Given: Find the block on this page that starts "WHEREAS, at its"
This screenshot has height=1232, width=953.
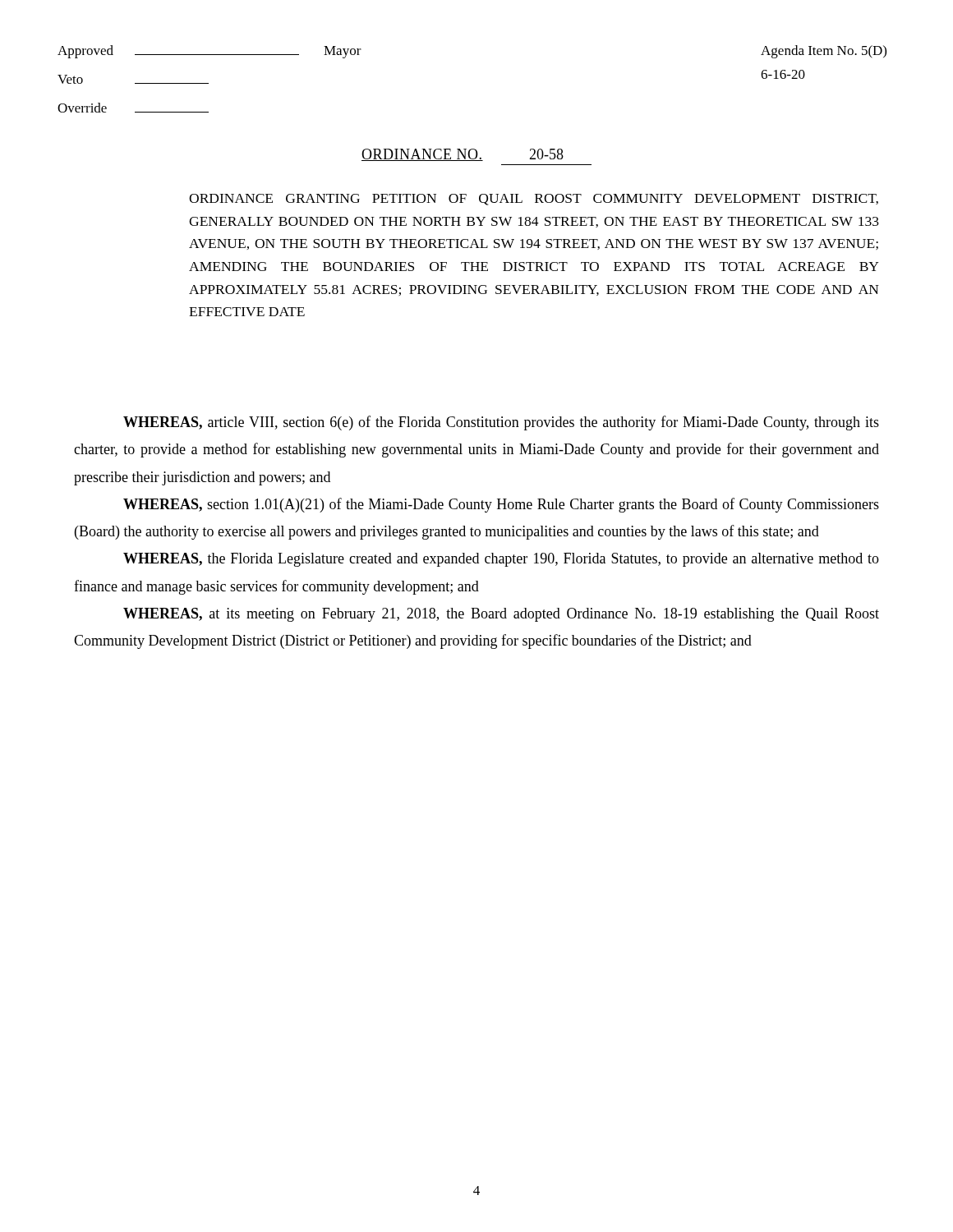Looking at the screenshot, I should pyautogui.click(x=476, y=627).
